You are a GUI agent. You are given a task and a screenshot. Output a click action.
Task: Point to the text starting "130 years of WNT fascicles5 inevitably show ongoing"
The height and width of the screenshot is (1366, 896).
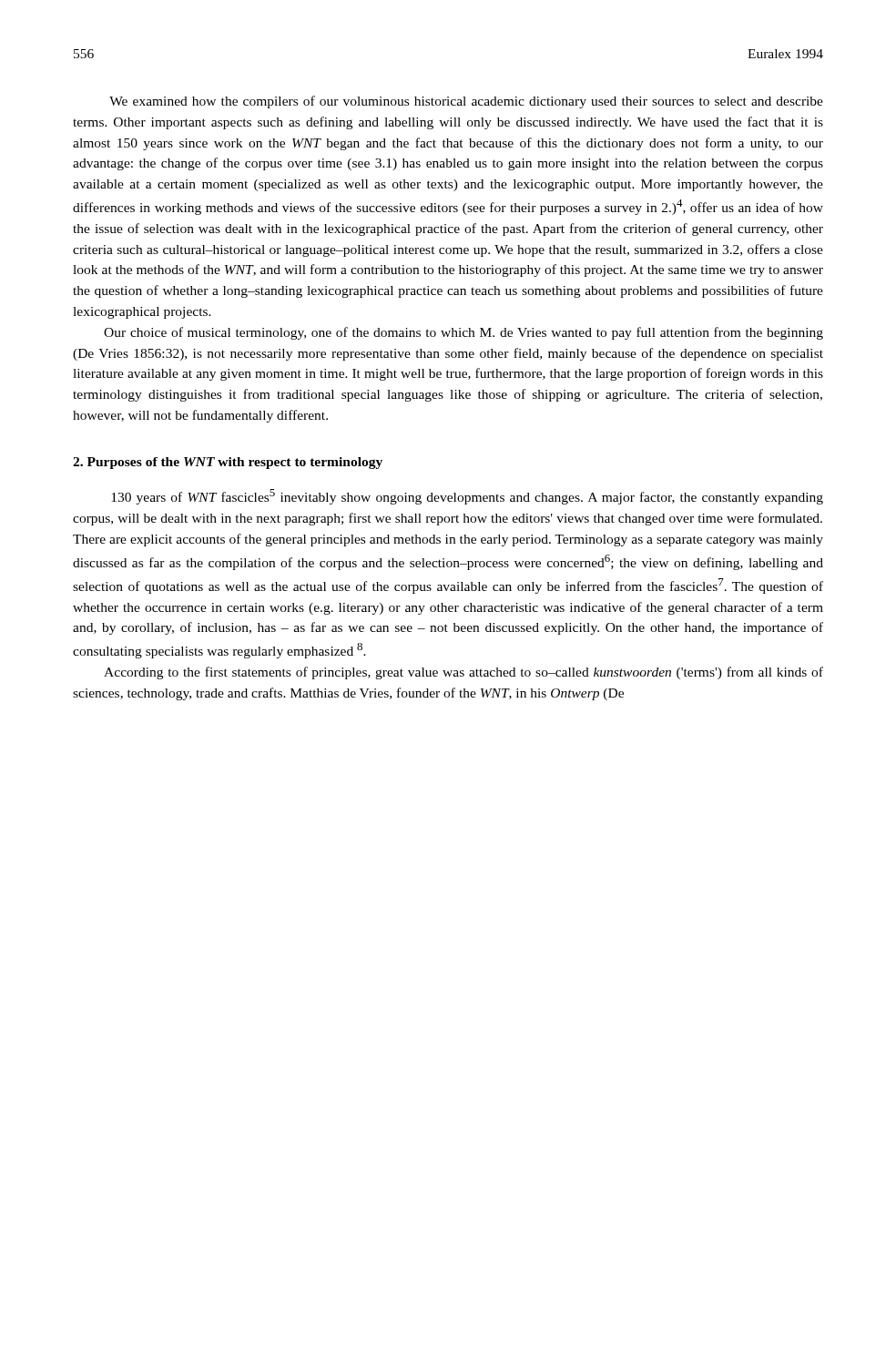coord(448,594)
